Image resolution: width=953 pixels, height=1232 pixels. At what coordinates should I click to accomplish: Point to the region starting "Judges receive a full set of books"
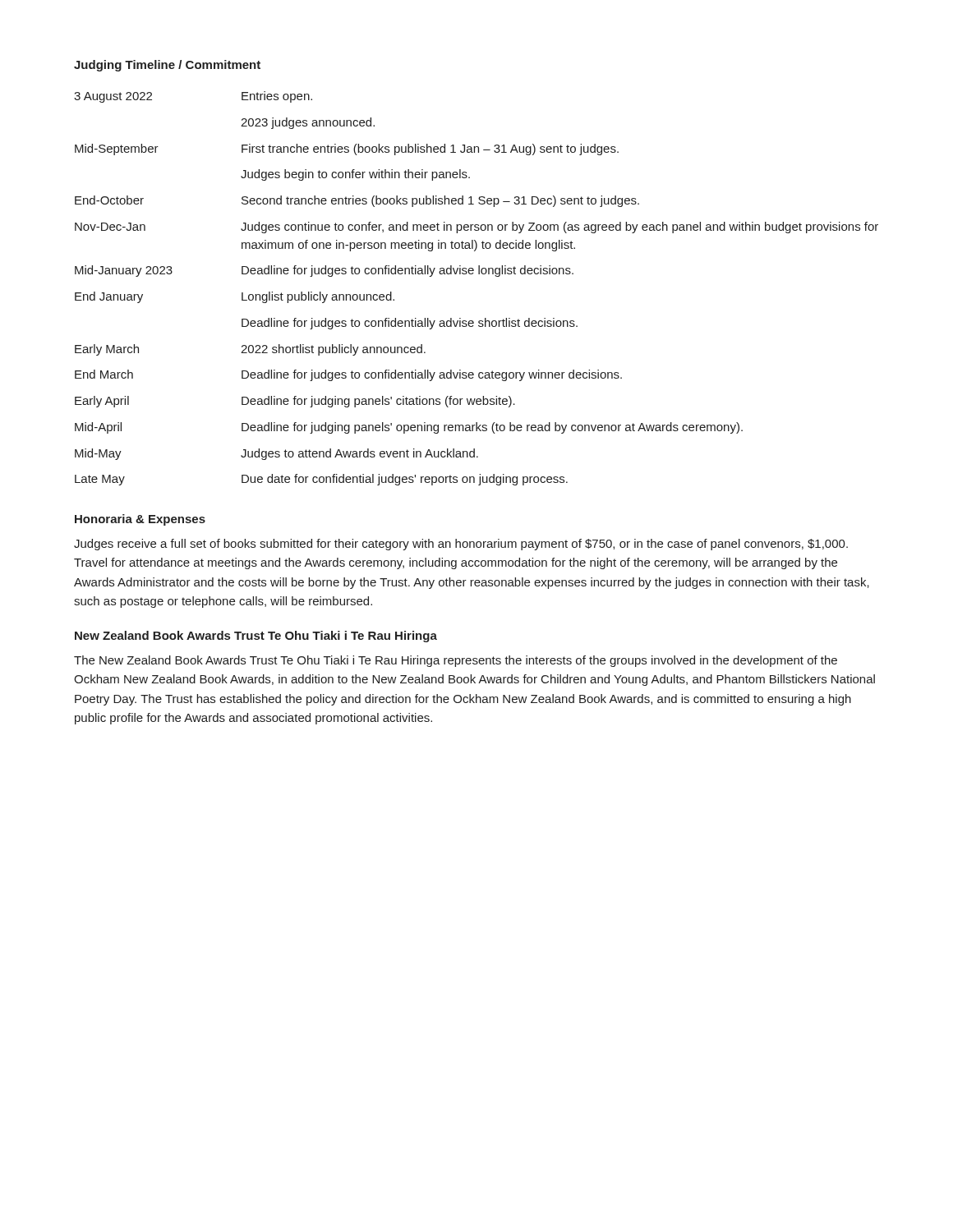point(472,572)
